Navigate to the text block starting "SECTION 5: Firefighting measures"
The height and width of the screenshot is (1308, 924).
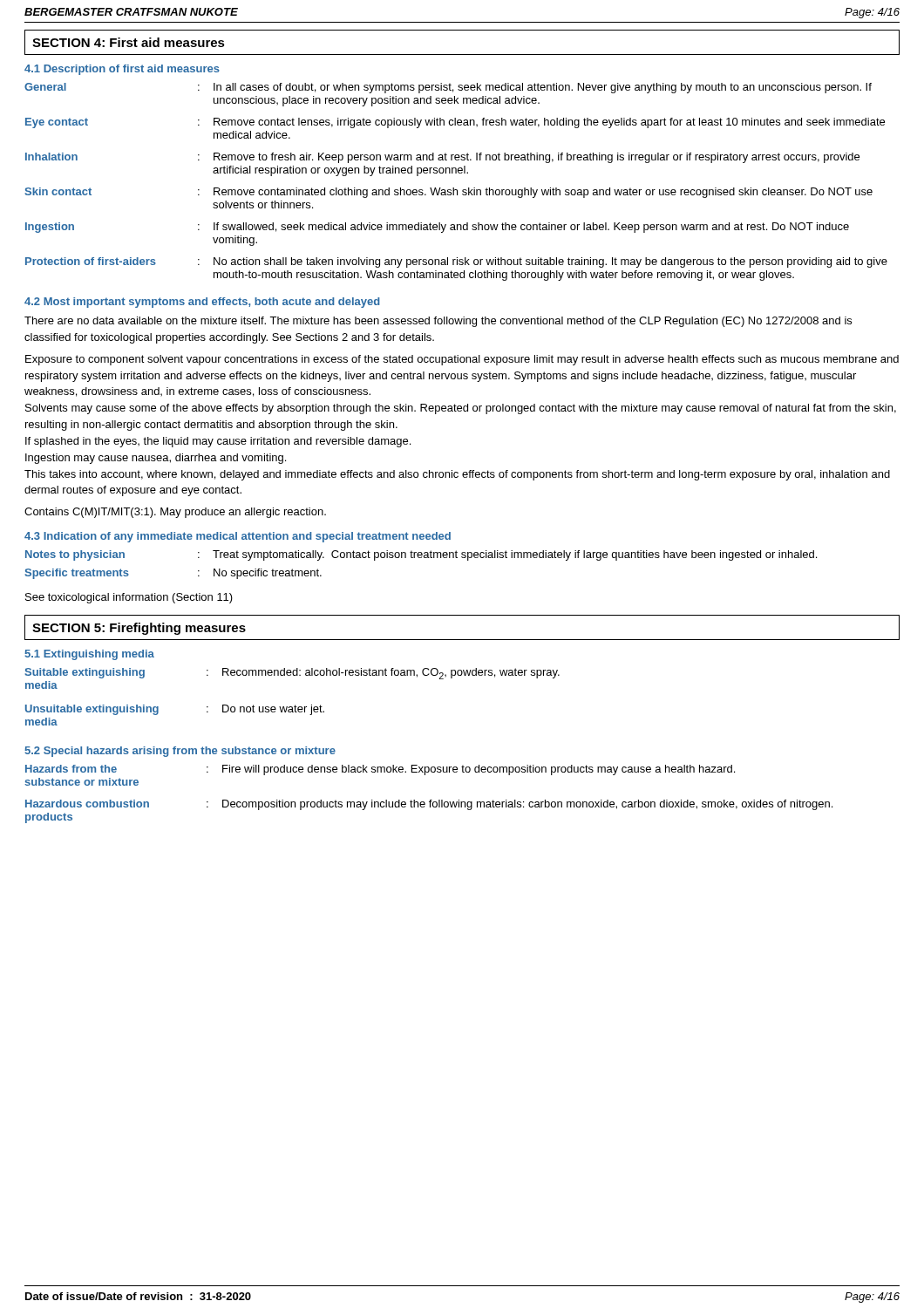(x=139, y=629)
